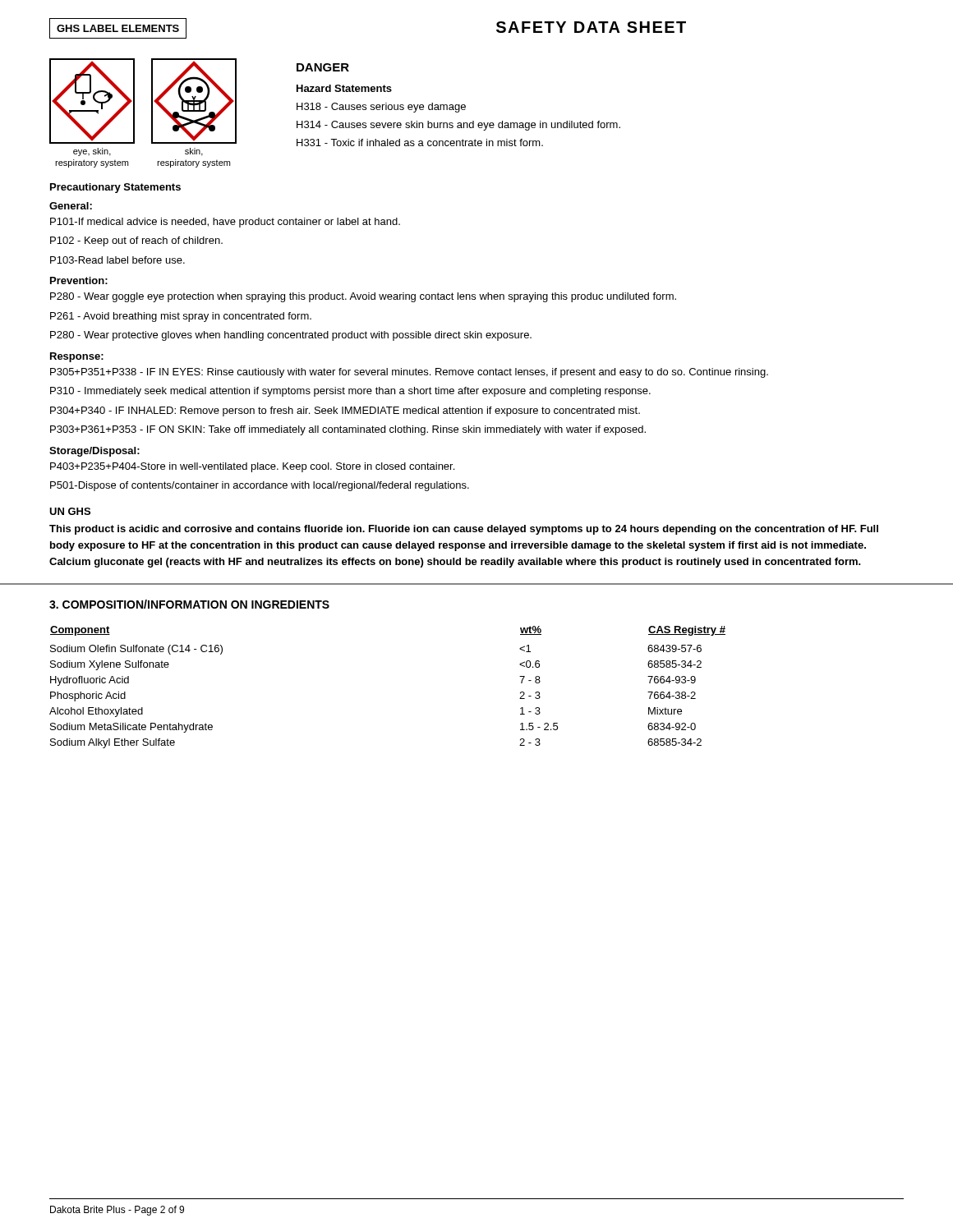Select the illustration

coord(164,114)
